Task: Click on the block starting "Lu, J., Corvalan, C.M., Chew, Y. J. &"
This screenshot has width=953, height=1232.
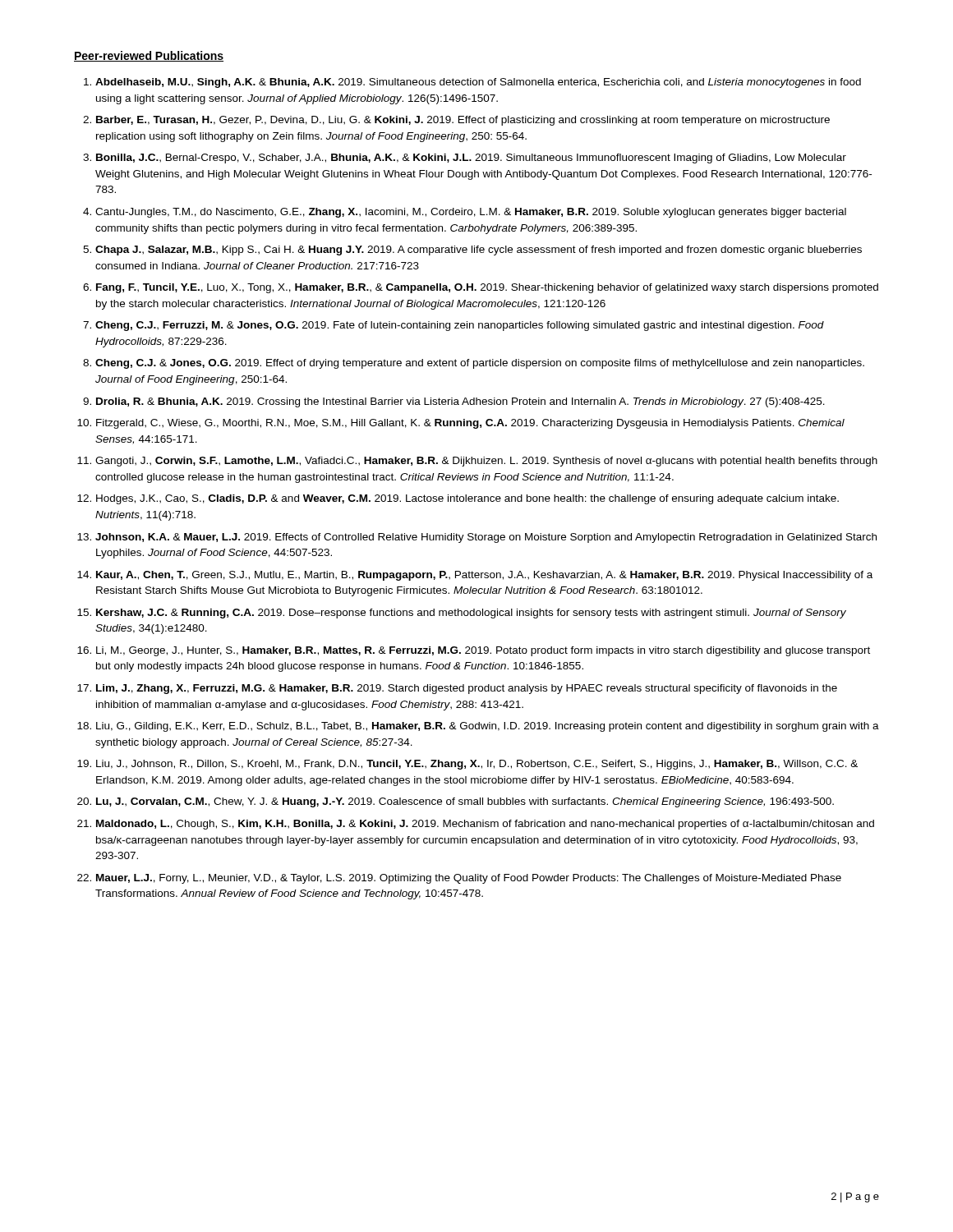Action: (465, 802)
